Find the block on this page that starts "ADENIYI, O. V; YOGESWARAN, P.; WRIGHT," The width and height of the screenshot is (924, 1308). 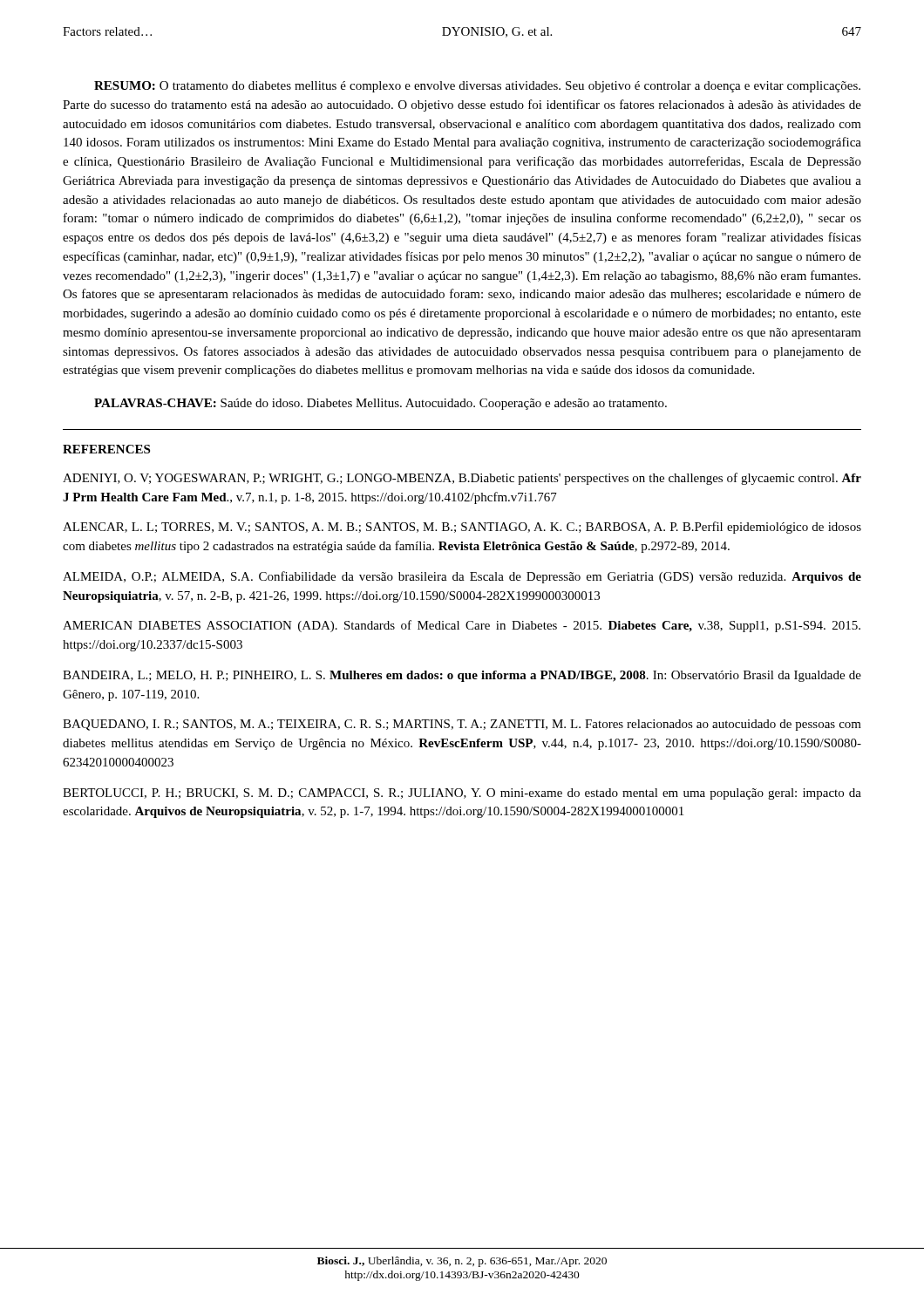click(x=462, y=487)
